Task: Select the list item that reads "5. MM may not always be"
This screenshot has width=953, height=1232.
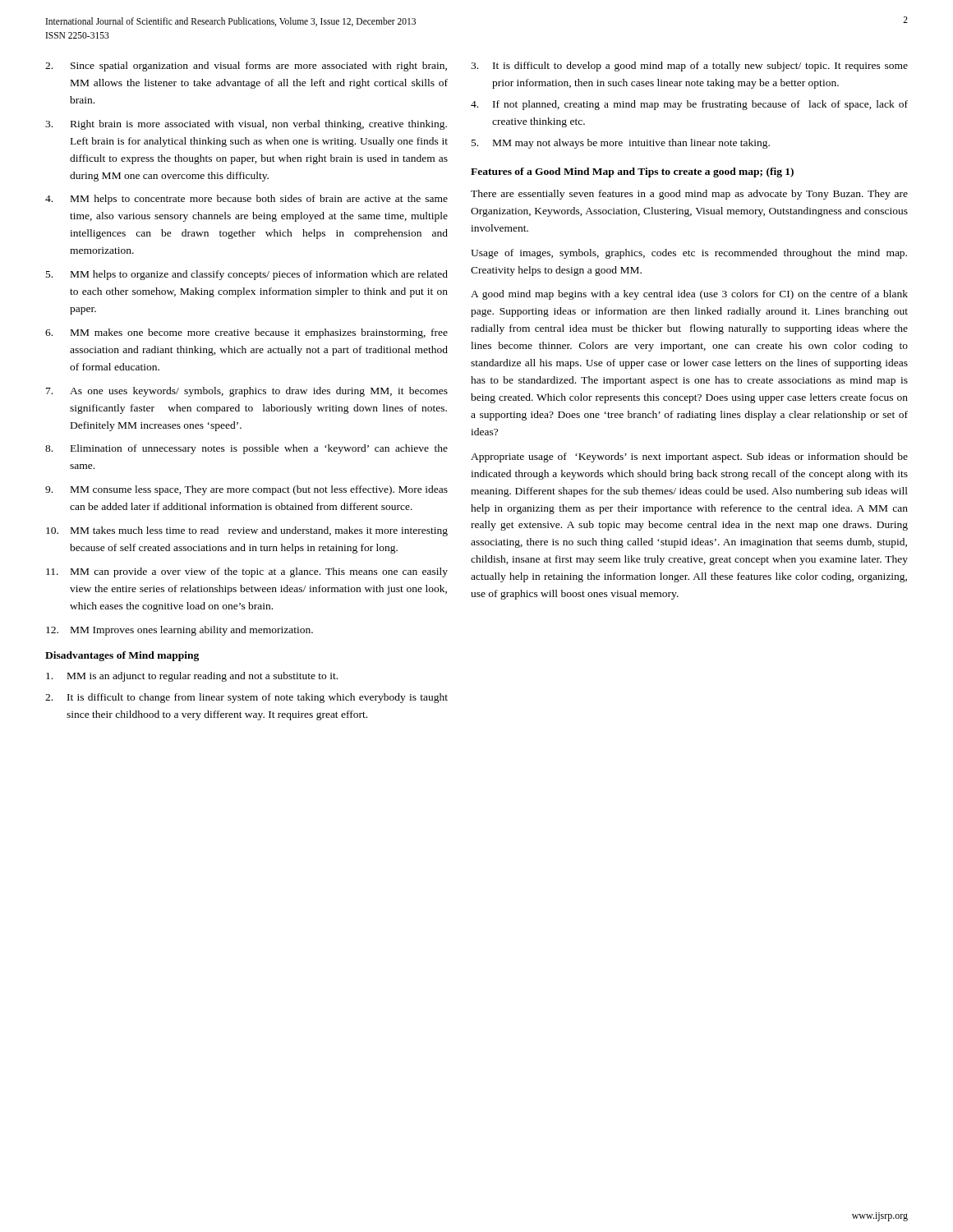Action: tap(689, 143)
